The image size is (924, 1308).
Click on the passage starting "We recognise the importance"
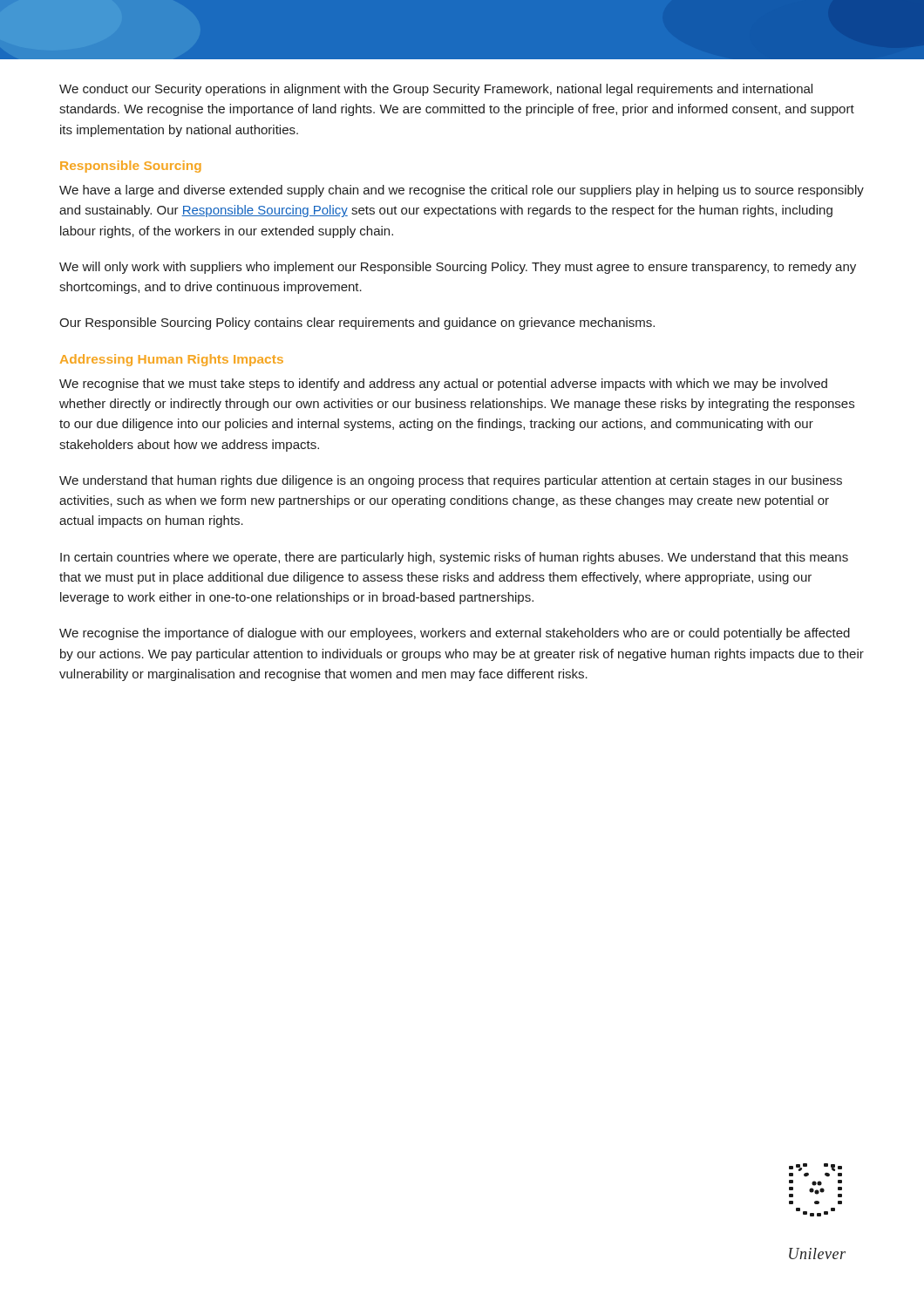(x=461, y=653)
